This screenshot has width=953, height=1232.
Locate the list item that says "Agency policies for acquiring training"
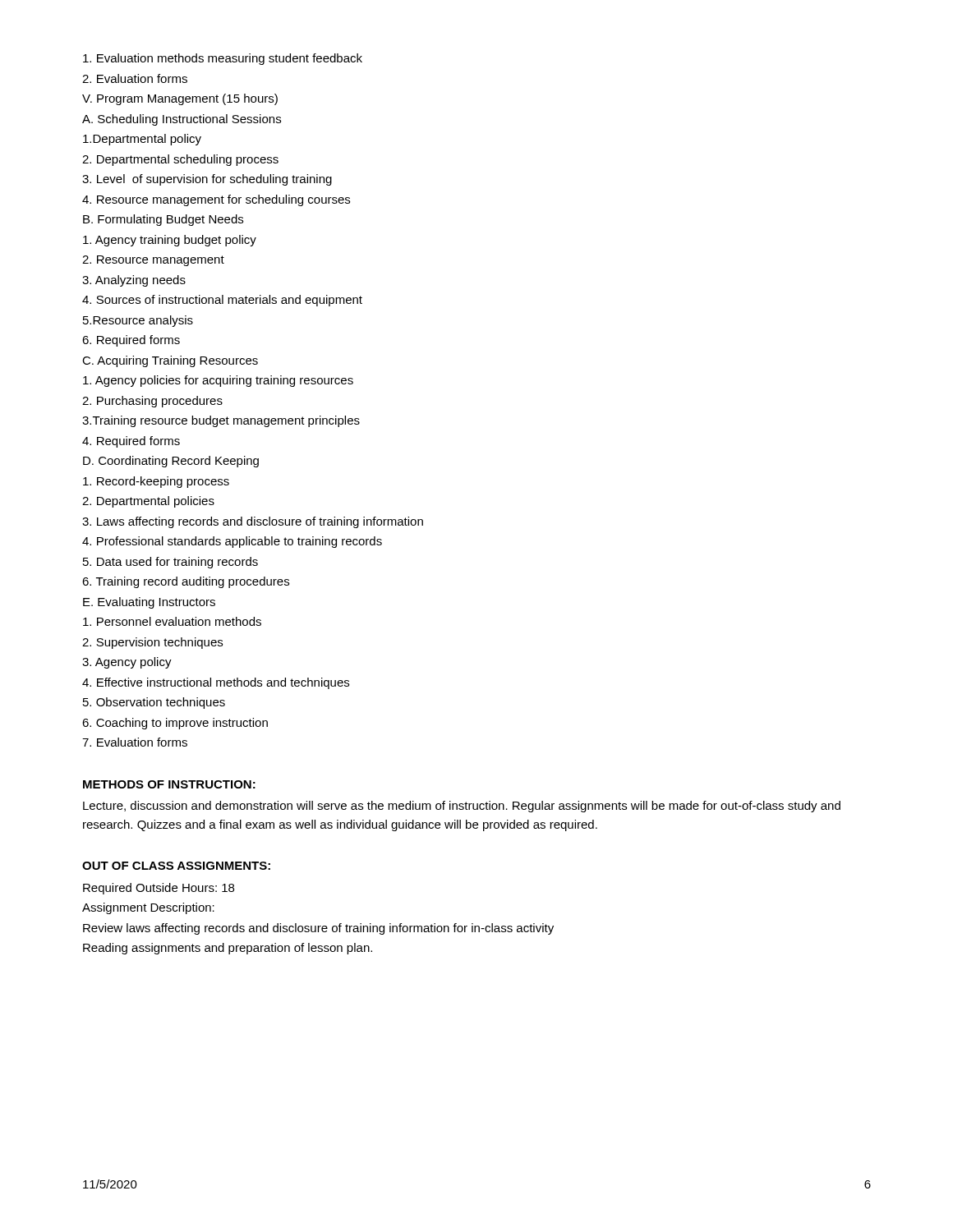[218, 380]
